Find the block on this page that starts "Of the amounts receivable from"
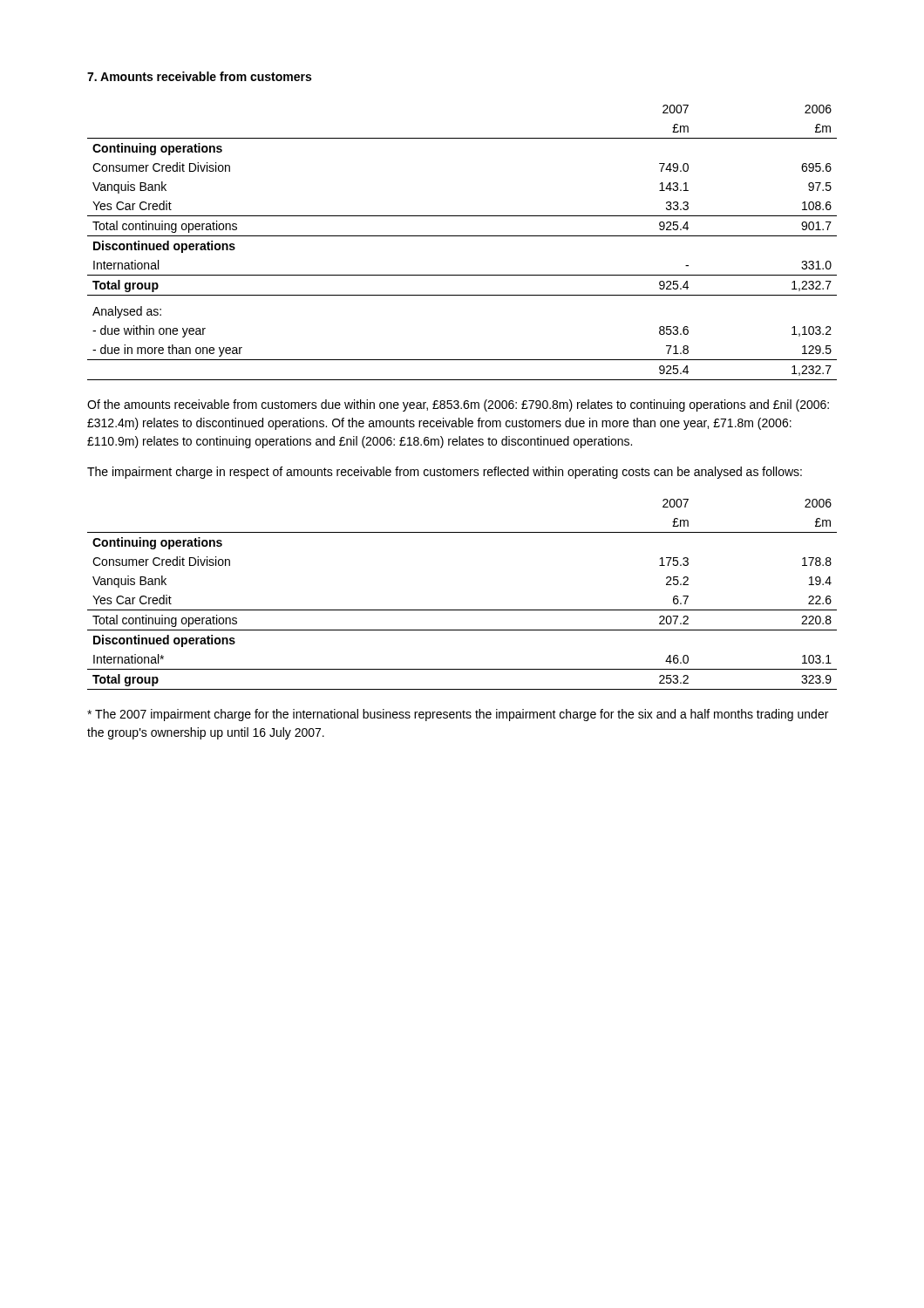 pos(459,423)
